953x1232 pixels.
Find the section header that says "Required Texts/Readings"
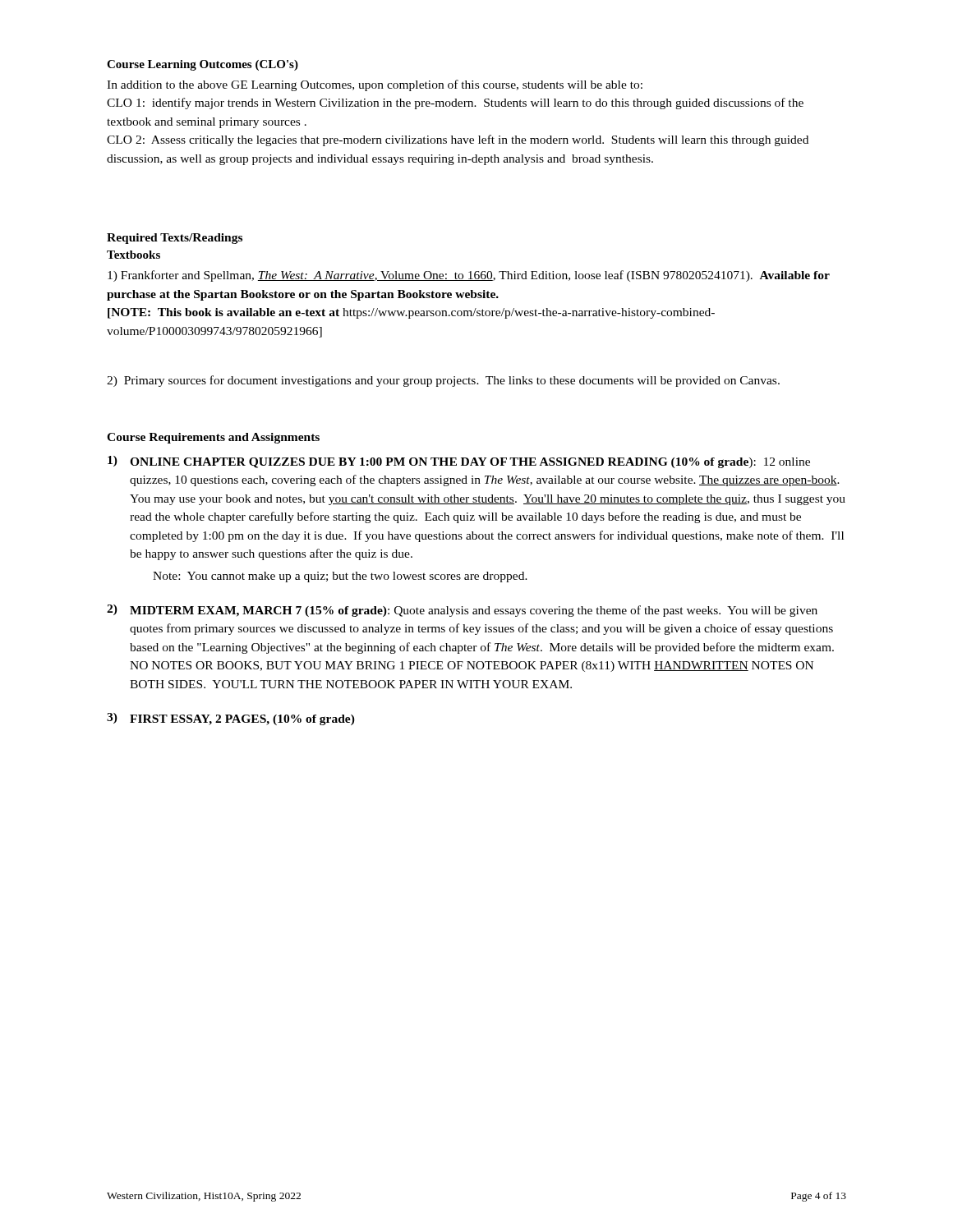click(x=175, y=237)
